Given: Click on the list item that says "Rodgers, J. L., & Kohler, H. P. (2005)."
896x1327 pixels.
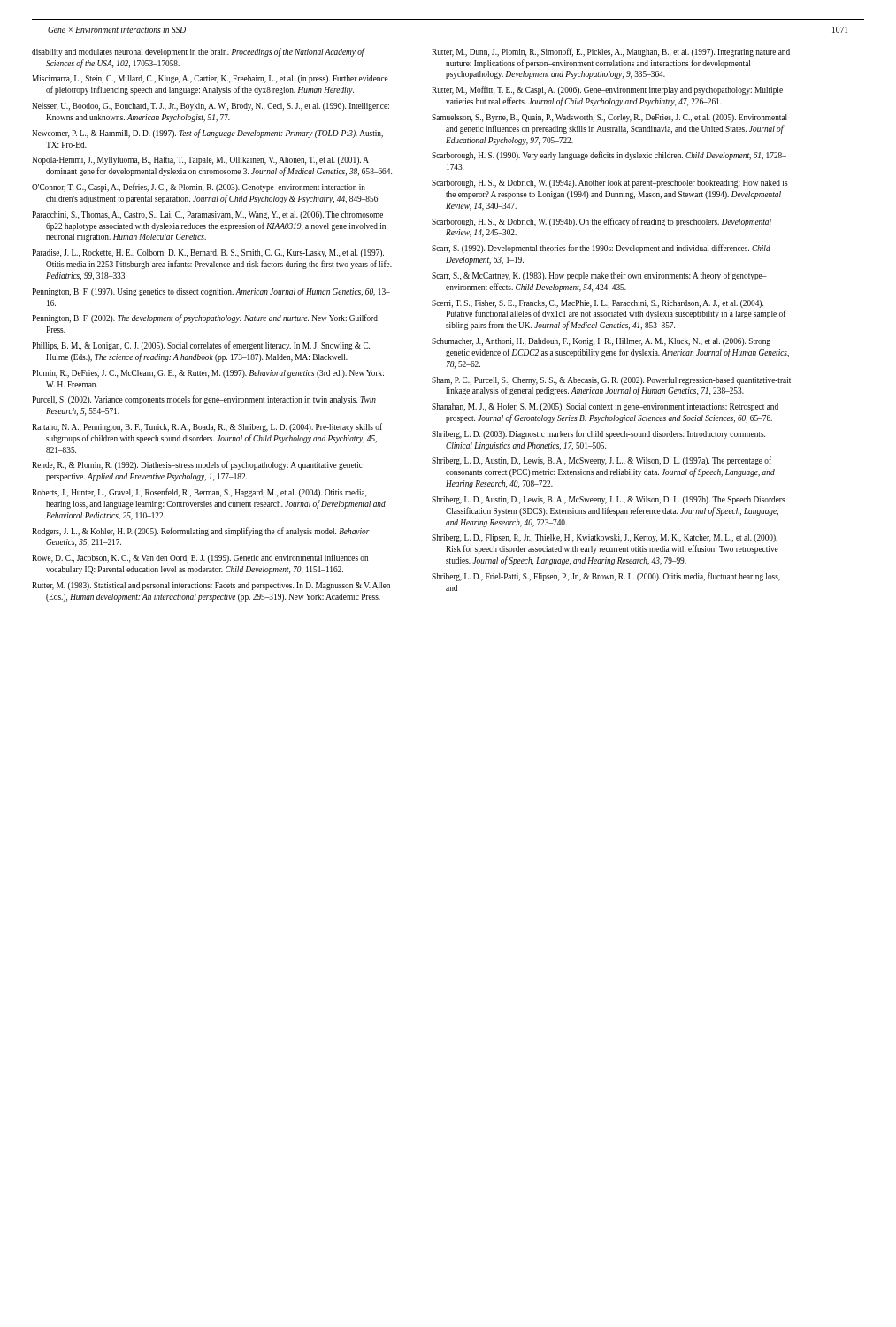Looking at the screenshot, I should [x=200, y=537].
